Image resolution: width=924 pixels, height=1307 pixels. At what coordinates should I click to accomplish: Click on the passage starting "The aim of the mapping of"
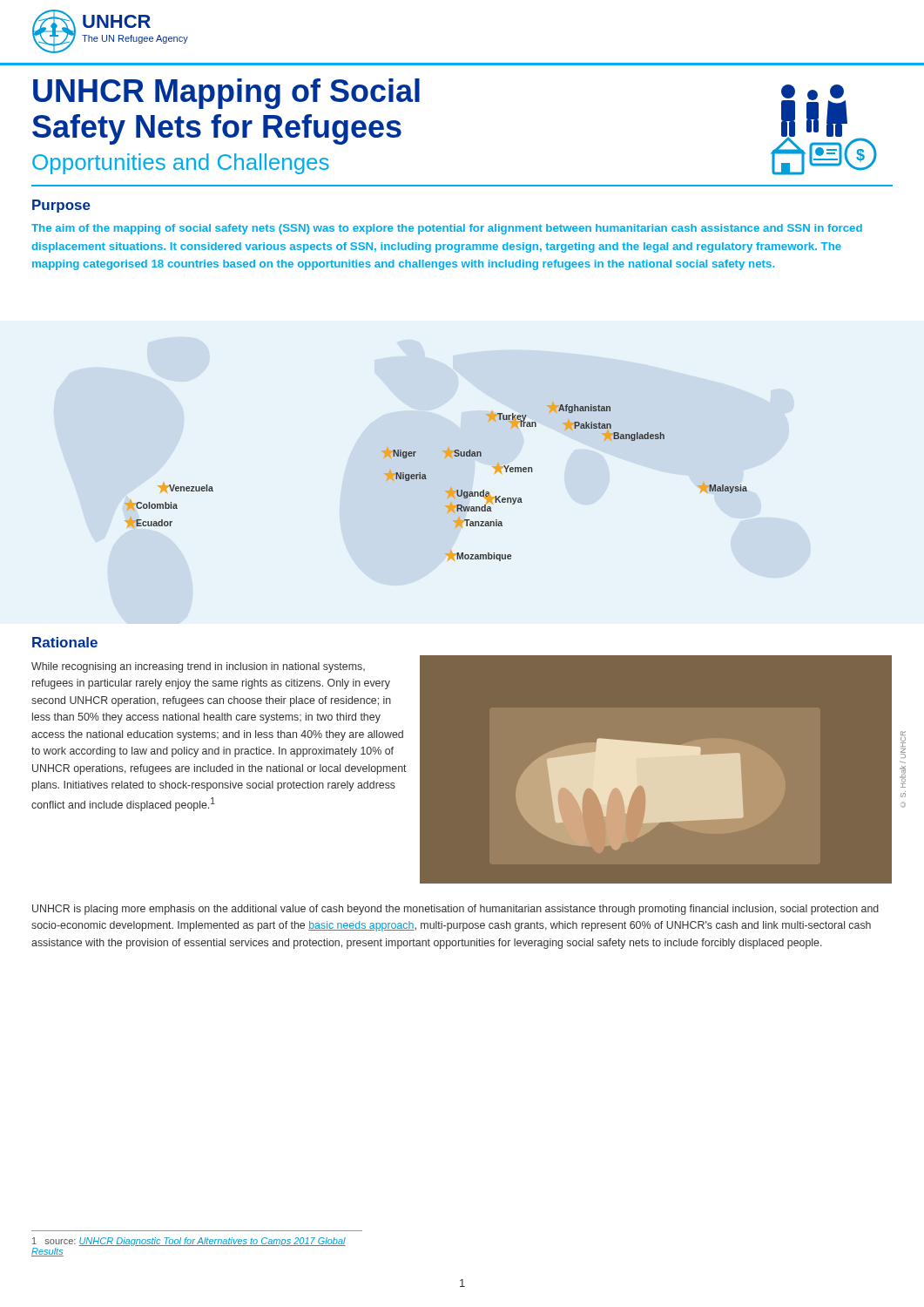click(x=447, y=246)
